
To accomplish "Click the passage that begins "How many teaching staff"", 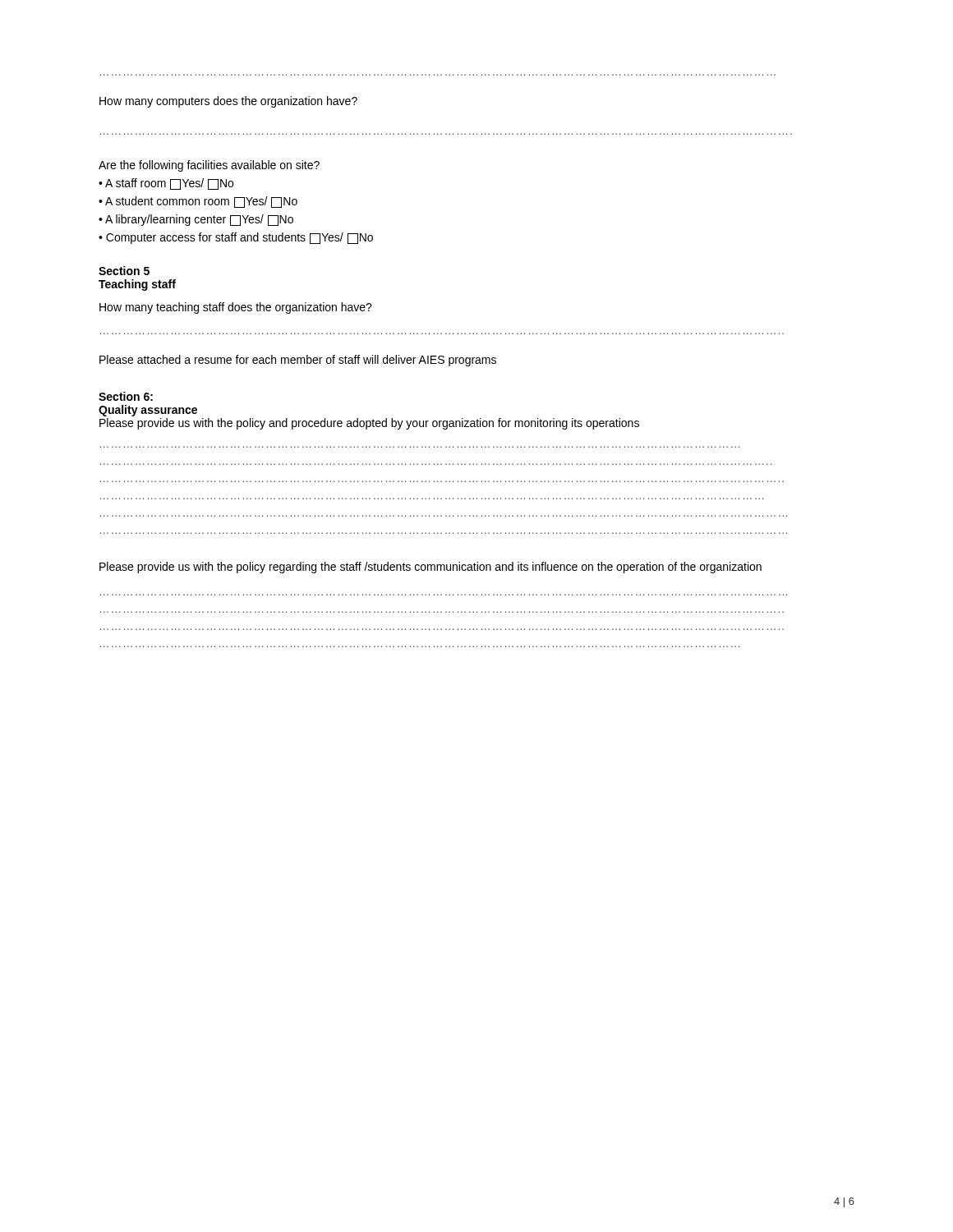I will [x=235, y=307].
